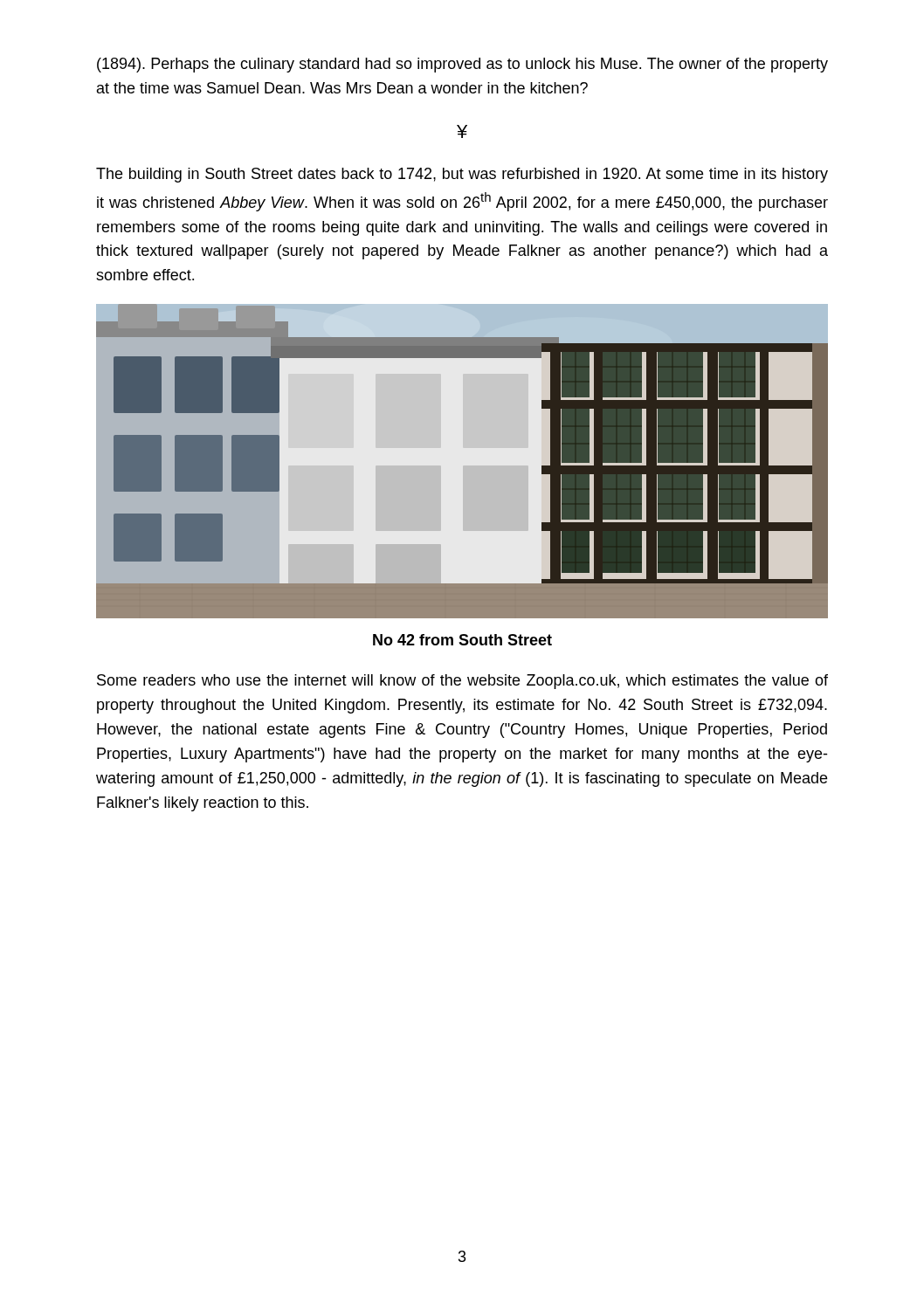This screenshot has height=1310, width=924.
Task: Select the block starting "The building in South Street dates back"
Action: 462,225
